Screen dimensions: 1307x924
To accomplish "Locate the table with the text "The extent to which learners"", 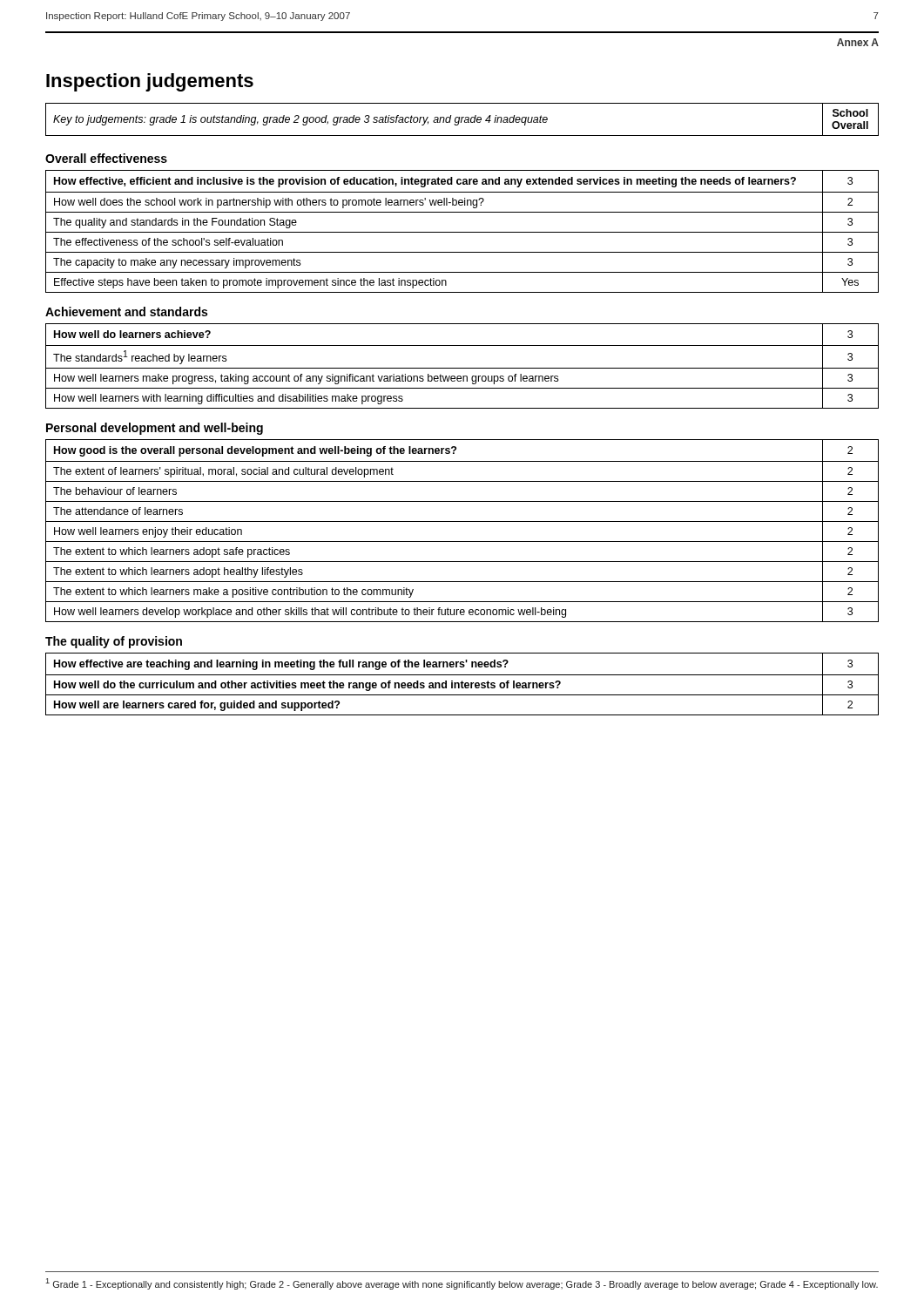I will 462,531.
